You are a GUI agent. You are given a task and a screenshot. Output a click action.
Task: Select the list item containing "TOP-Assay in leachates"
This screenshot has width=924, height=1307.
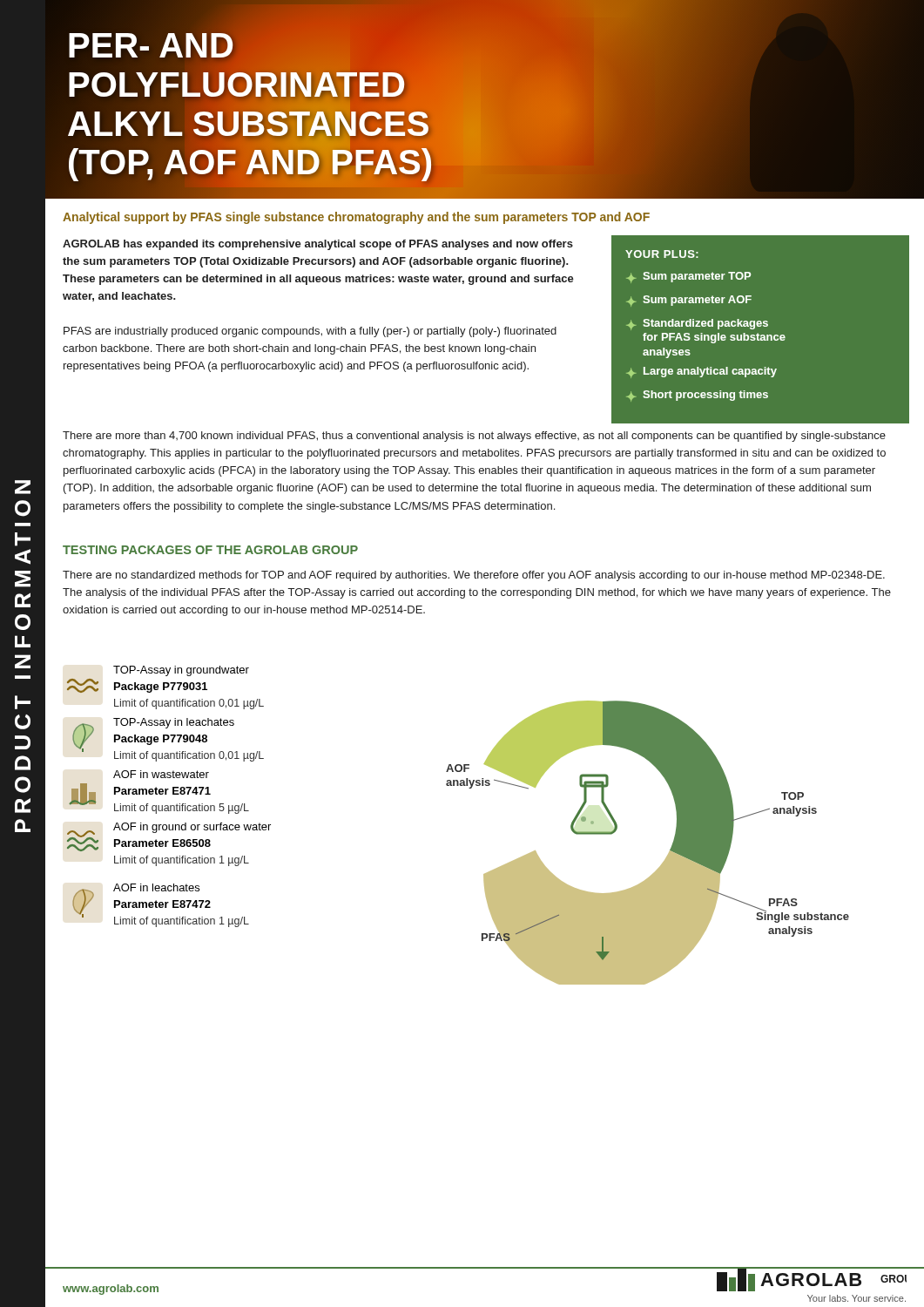[x=163, y=739]
